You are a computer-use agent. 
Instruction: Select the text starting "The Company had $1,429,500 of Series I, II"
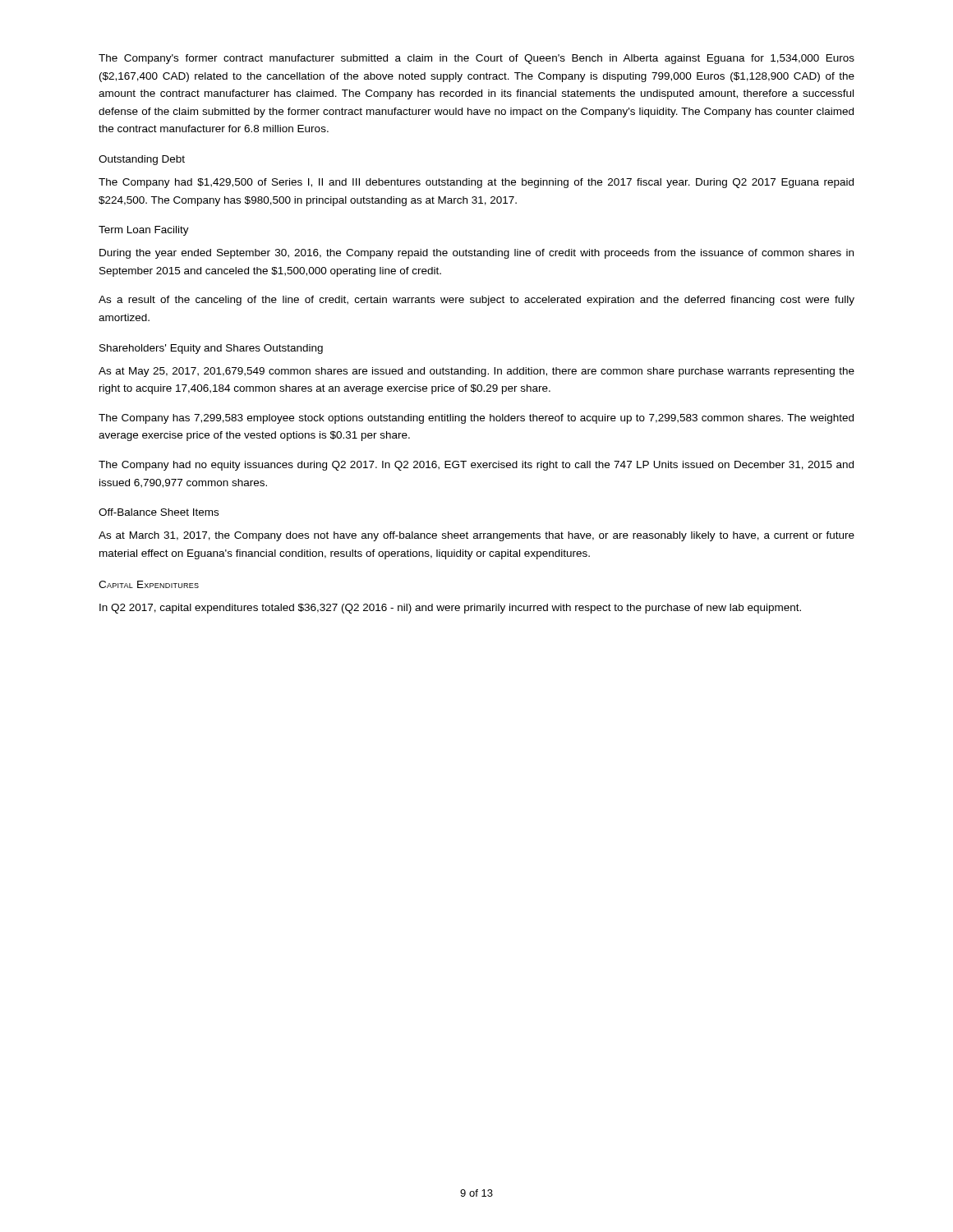click(x=476, y=191)
